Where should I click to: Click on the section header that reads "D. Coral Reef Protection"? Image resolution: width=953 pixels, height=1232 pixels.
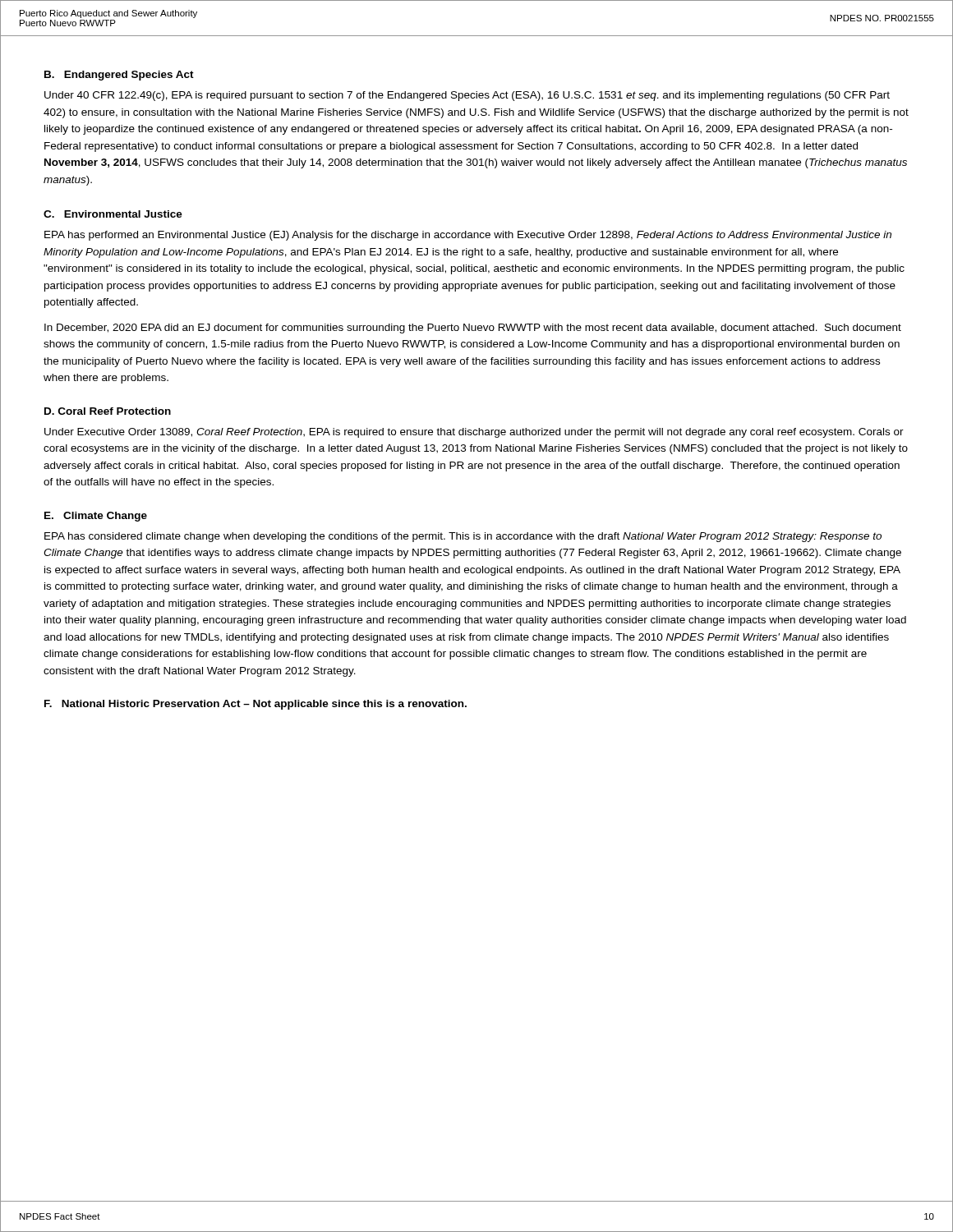tap(107, 411)
